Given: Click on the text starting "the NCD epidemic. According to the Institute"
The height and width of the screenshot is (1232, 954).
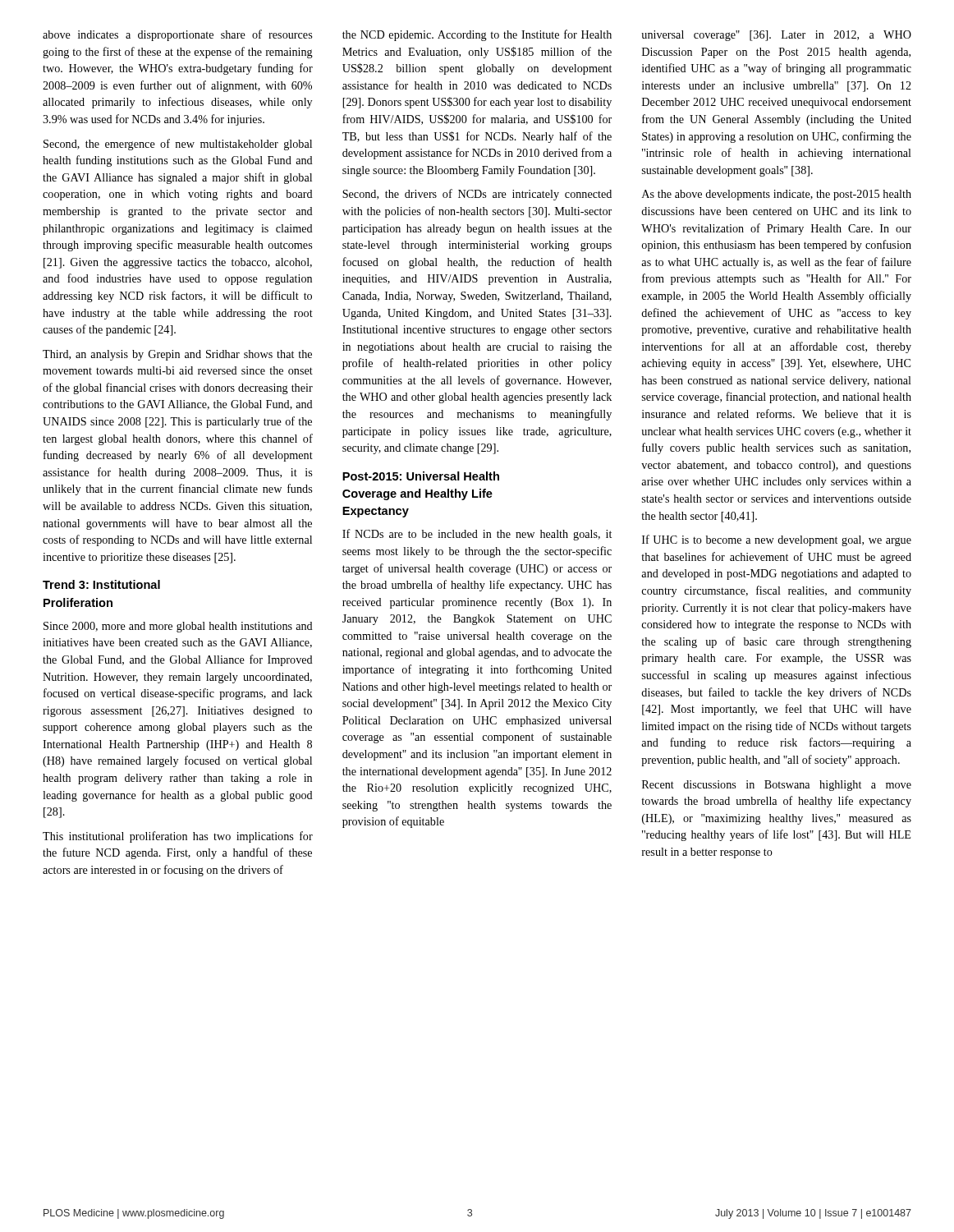Looking at the screenshot, I should (x=477, y=241).
